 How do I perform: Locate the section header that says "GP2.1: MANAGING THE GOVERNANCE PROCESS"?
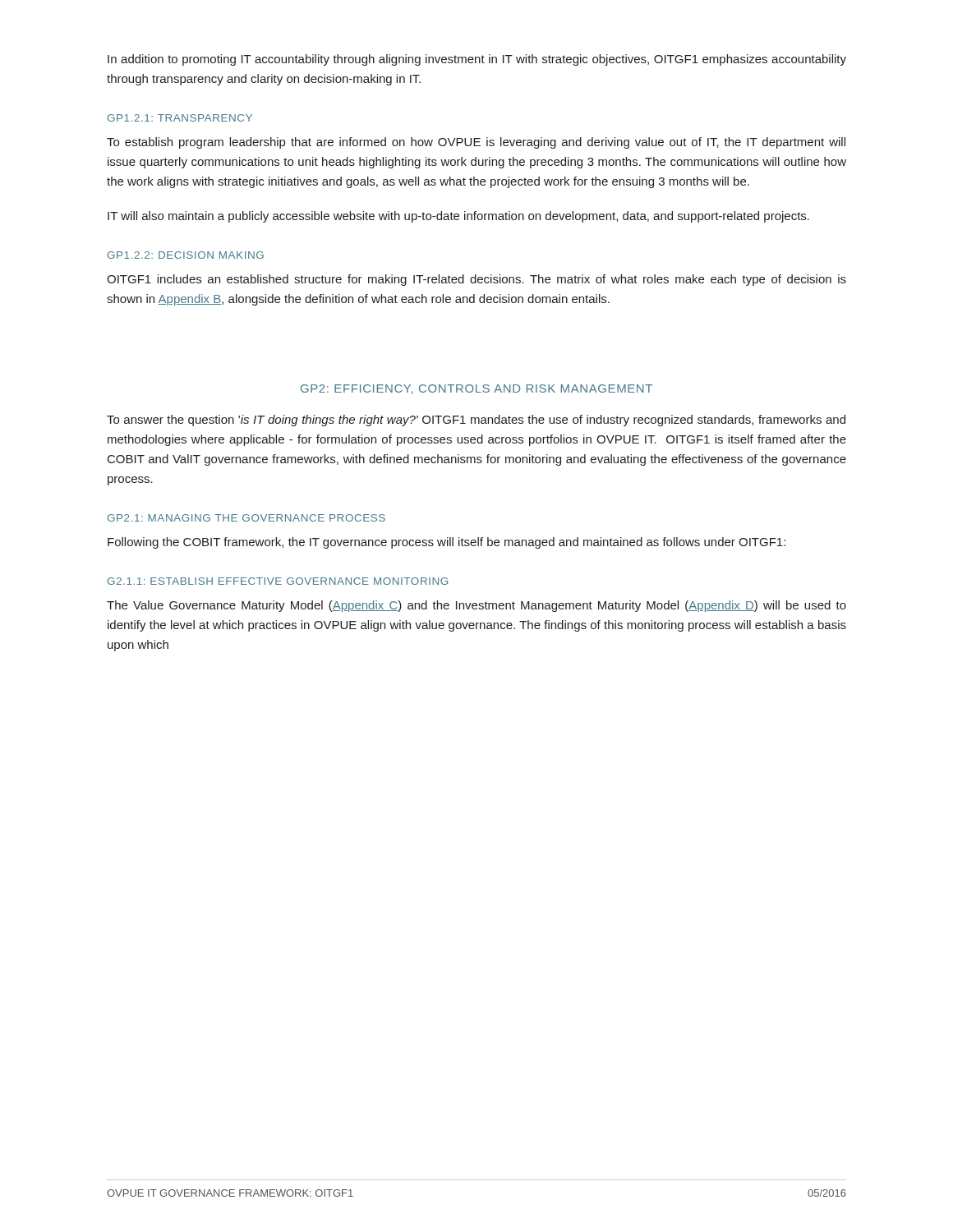[x=246, y=518]
